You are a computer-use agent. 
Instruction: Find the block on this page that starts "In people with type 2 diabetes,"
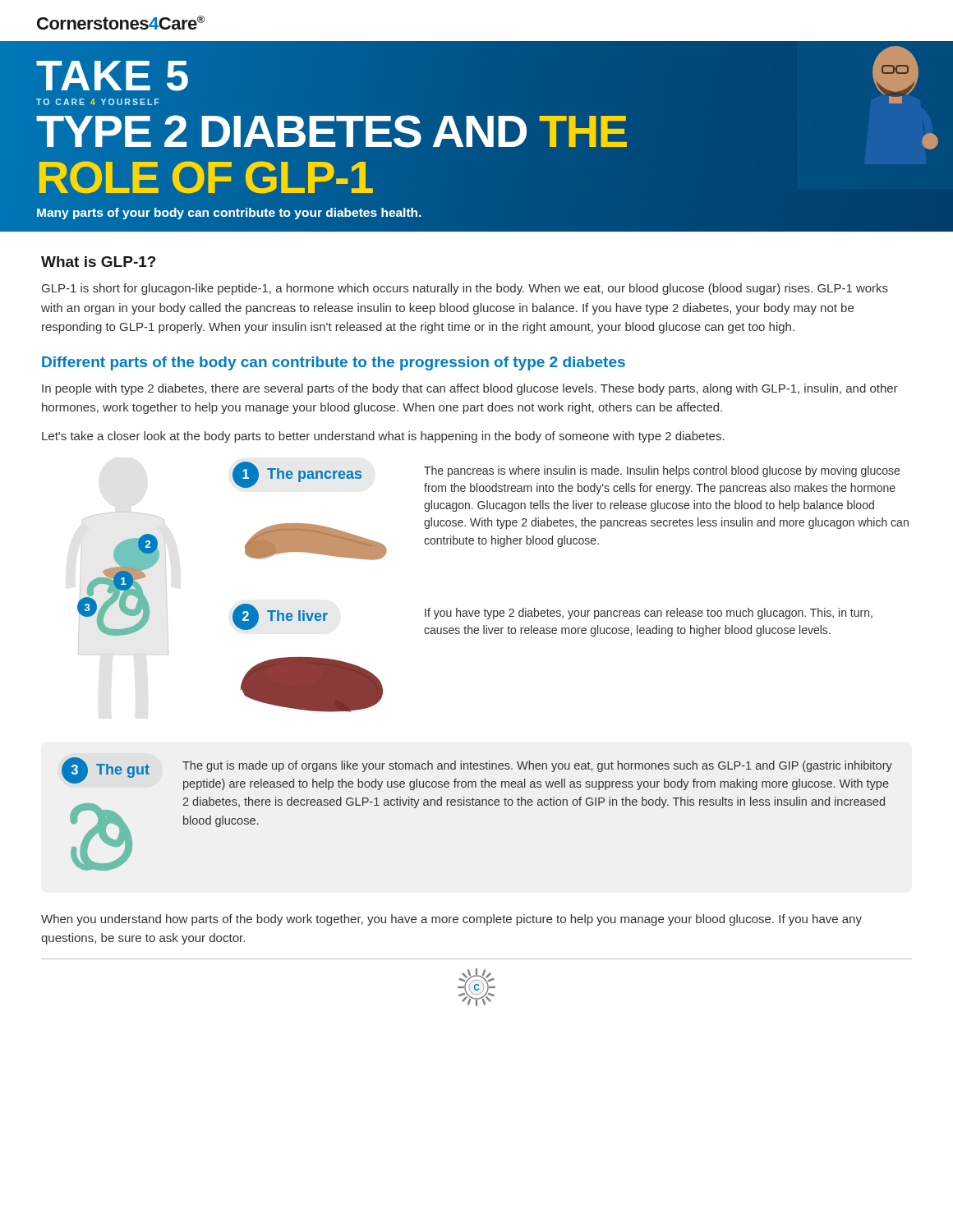click(469, 397)
